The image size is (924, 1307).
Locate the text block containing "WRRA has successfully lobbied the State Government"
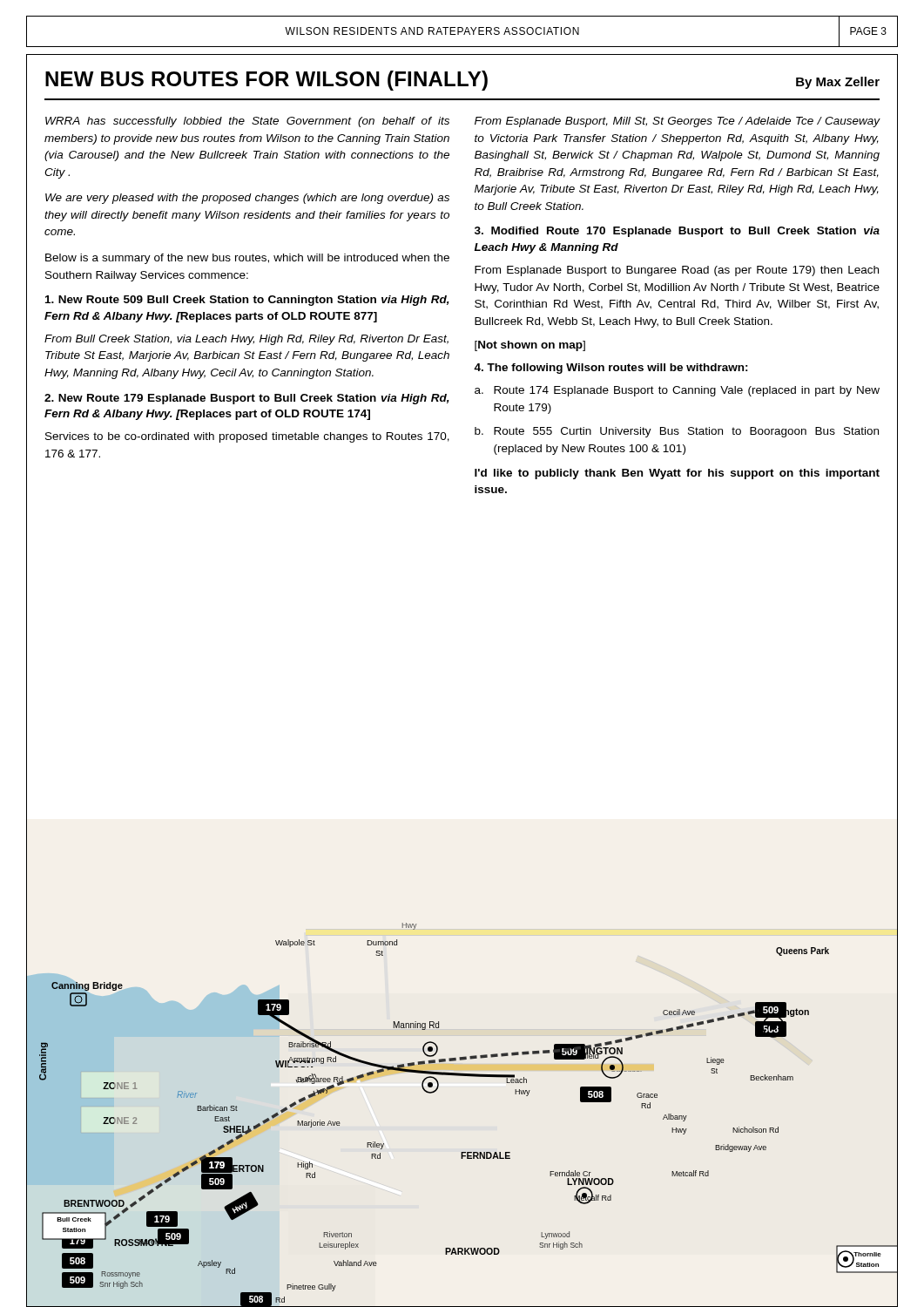[x=247, y=146]
